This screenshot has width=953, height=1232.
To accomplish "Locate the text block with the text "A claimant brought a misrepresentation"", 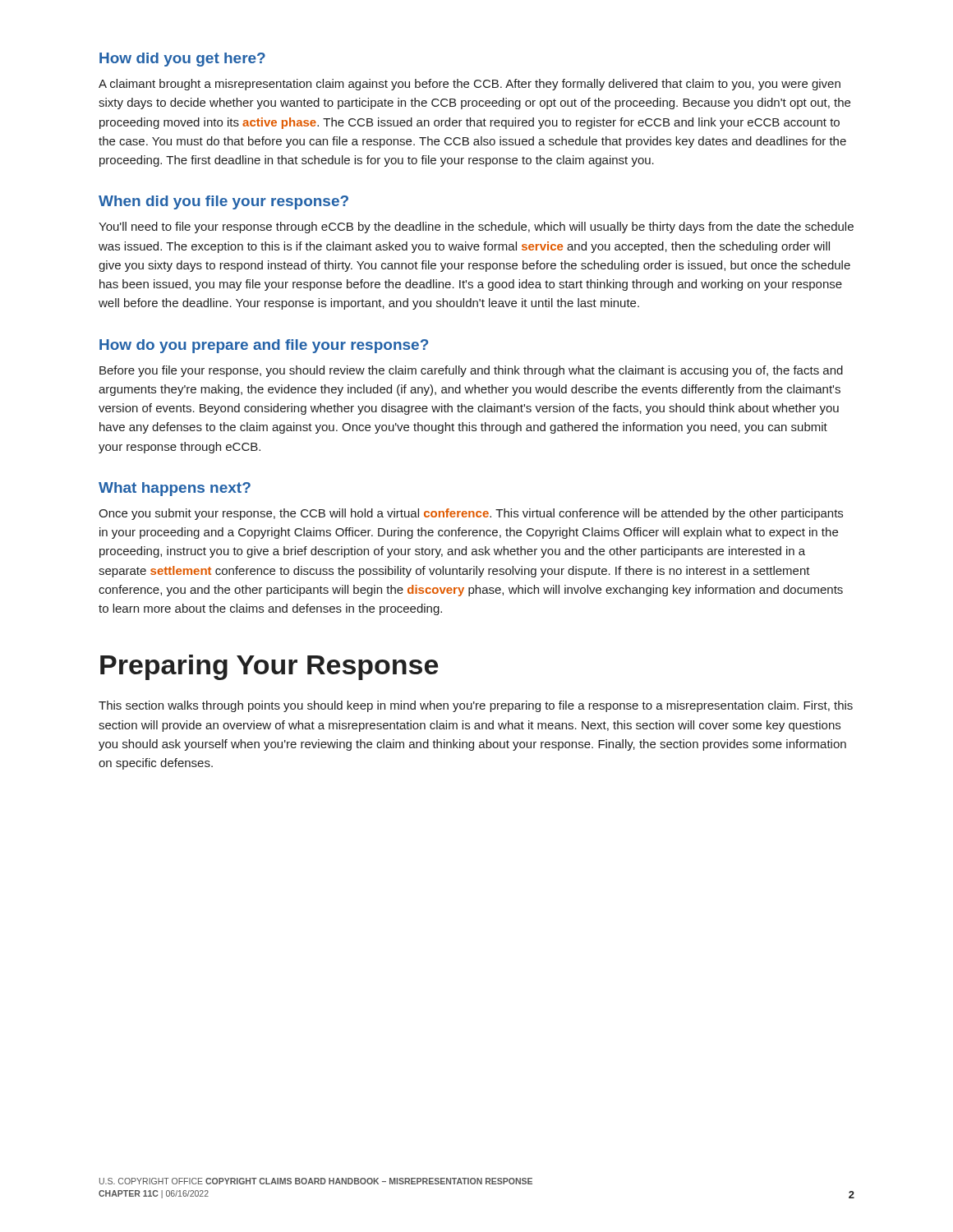I will coord(475,122).
